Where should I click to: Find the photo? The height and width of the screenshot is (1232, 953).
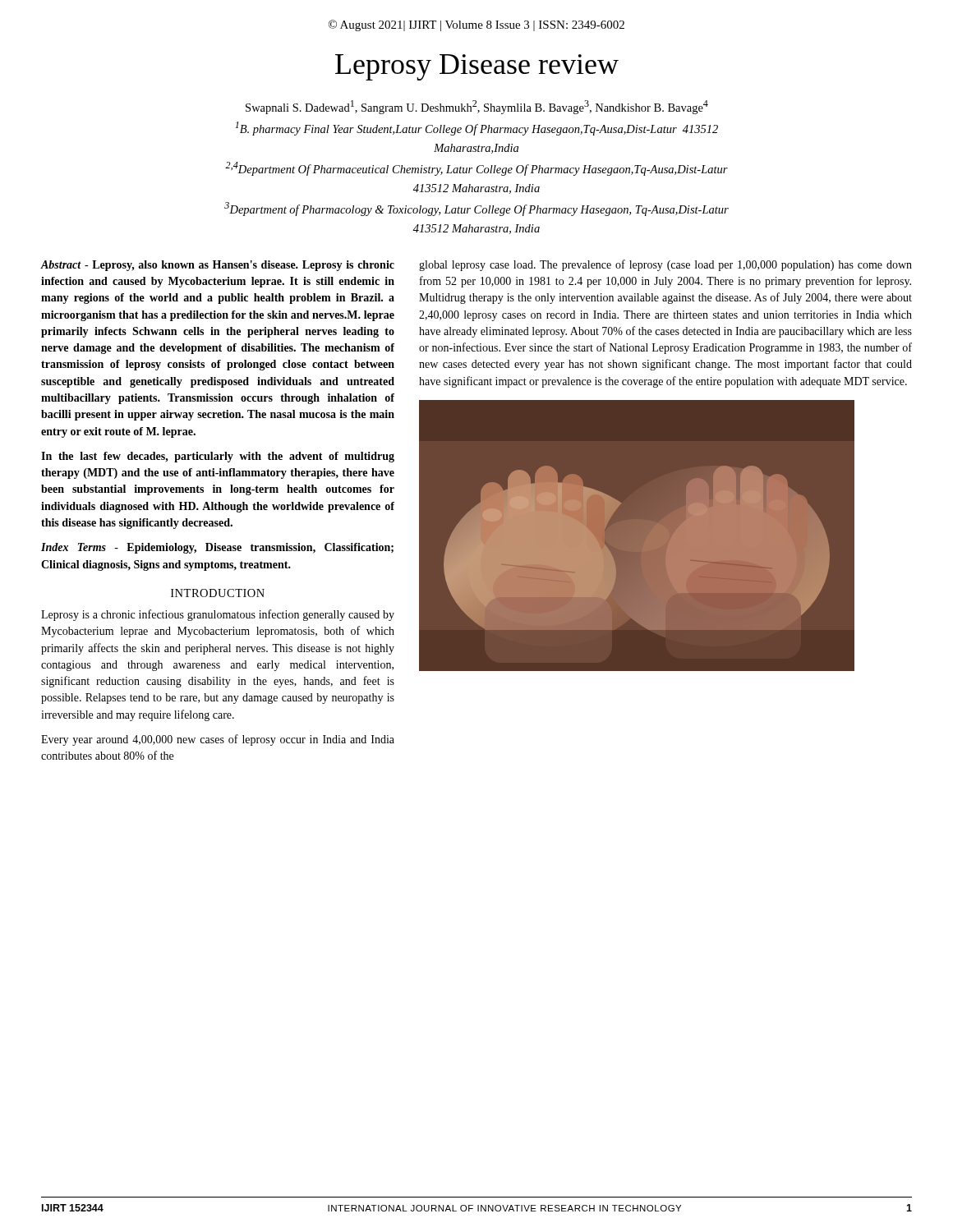665,537
